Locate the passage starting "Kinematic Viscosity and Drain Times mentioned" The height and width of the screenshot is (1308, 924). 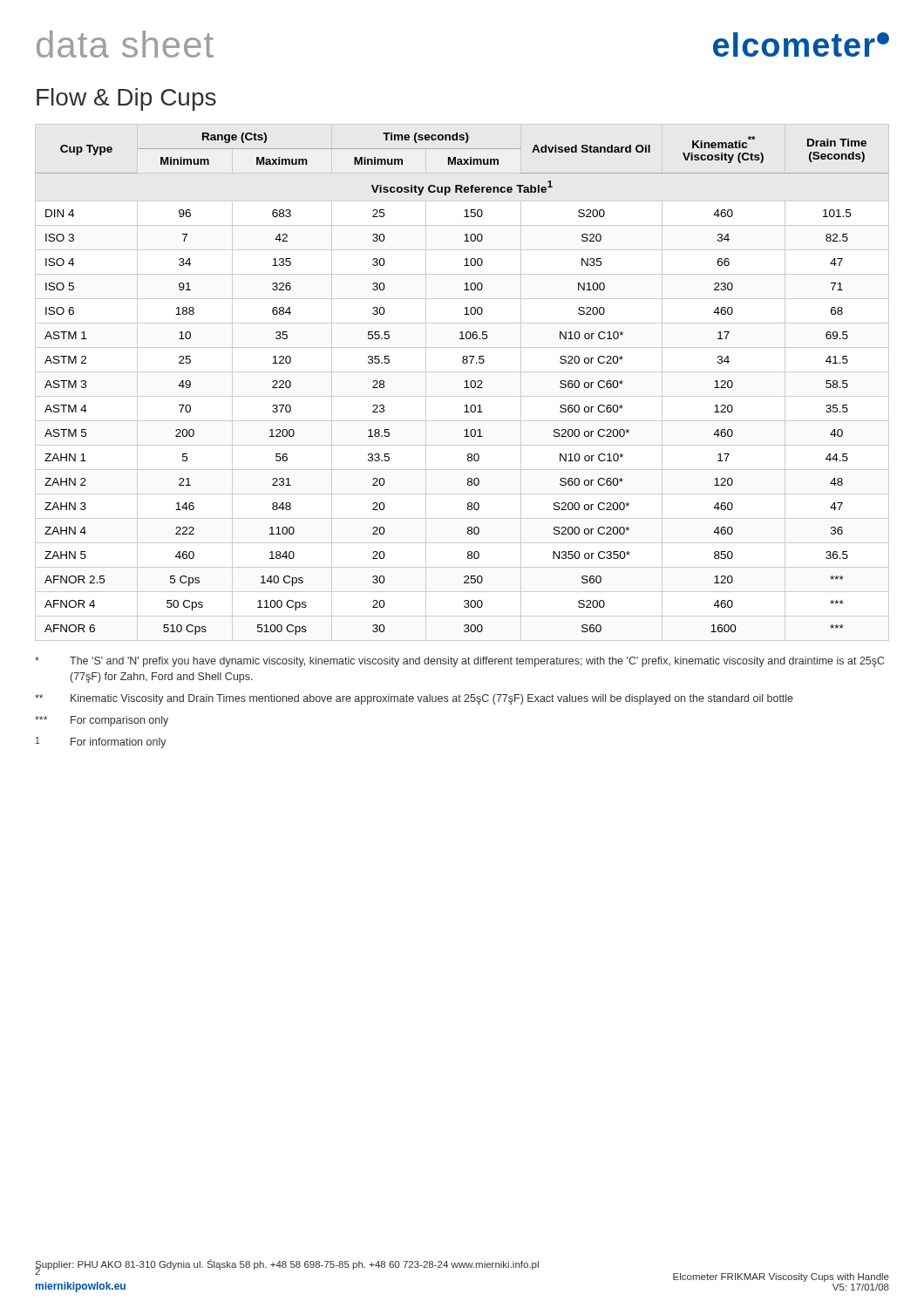(x=414, y=699)
